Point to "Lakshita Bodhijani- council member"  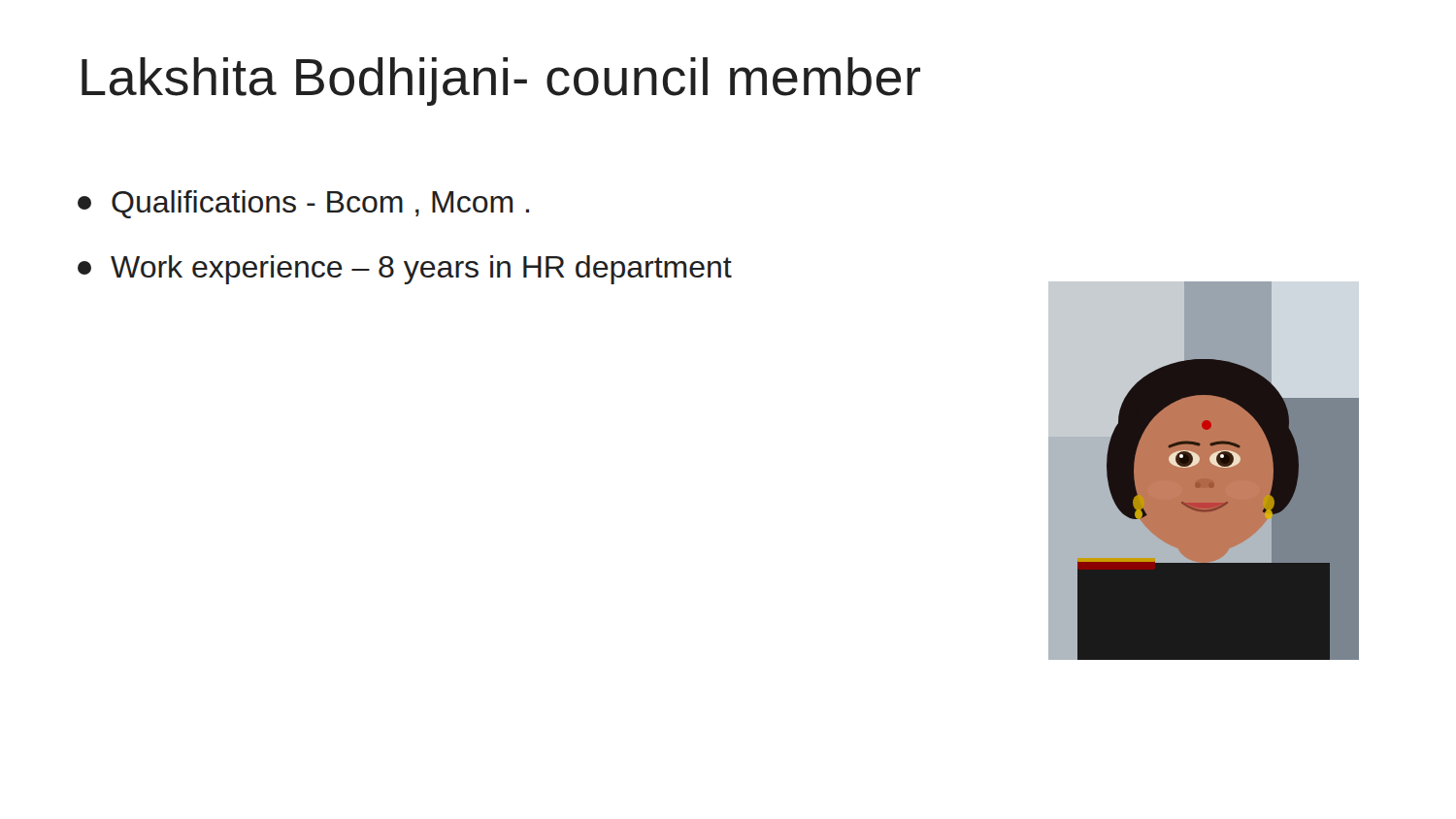tap(500, 77)
